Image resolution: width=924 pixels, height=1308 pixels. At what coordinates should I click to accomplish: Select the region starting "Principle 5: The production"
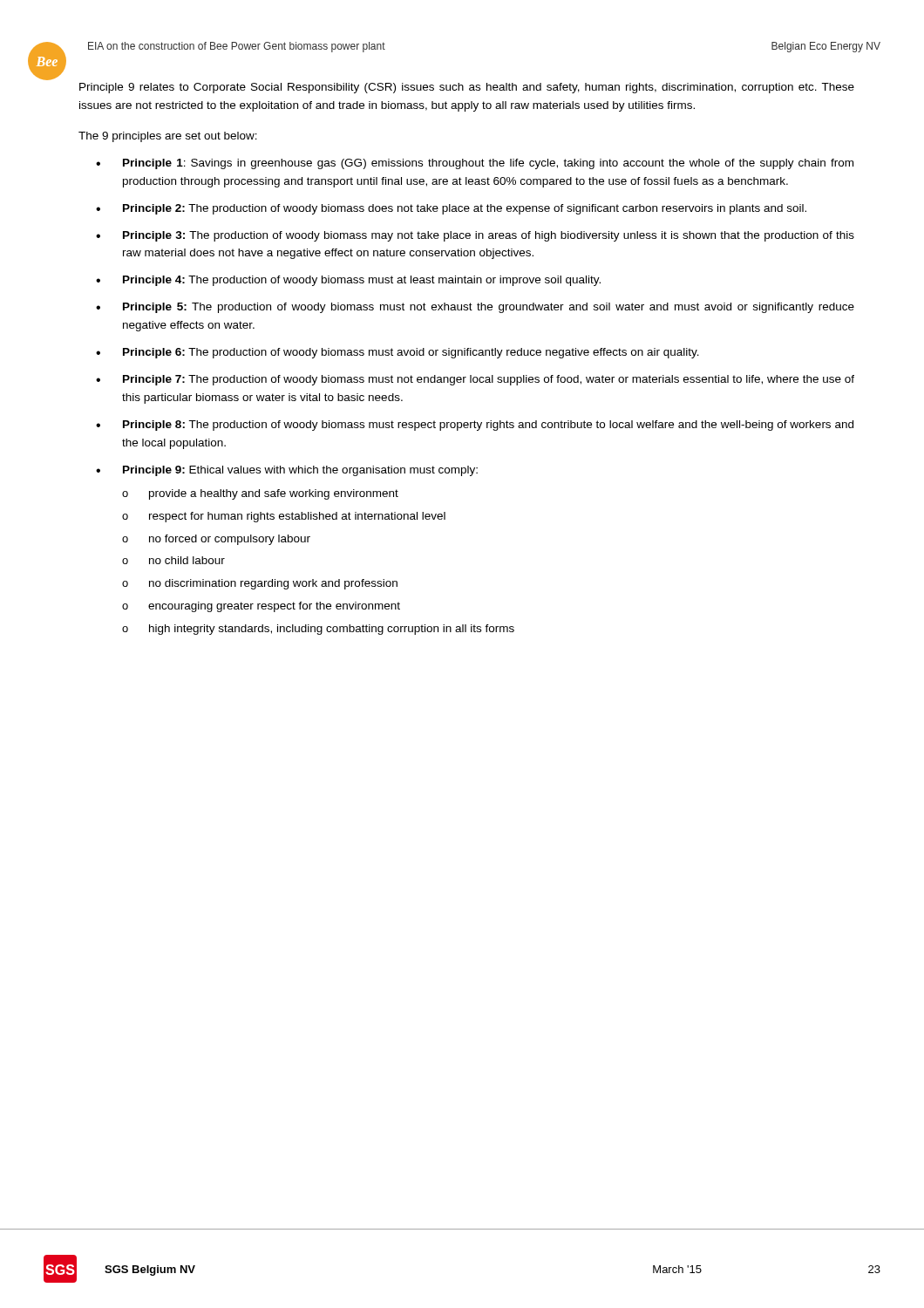[488, 316]
